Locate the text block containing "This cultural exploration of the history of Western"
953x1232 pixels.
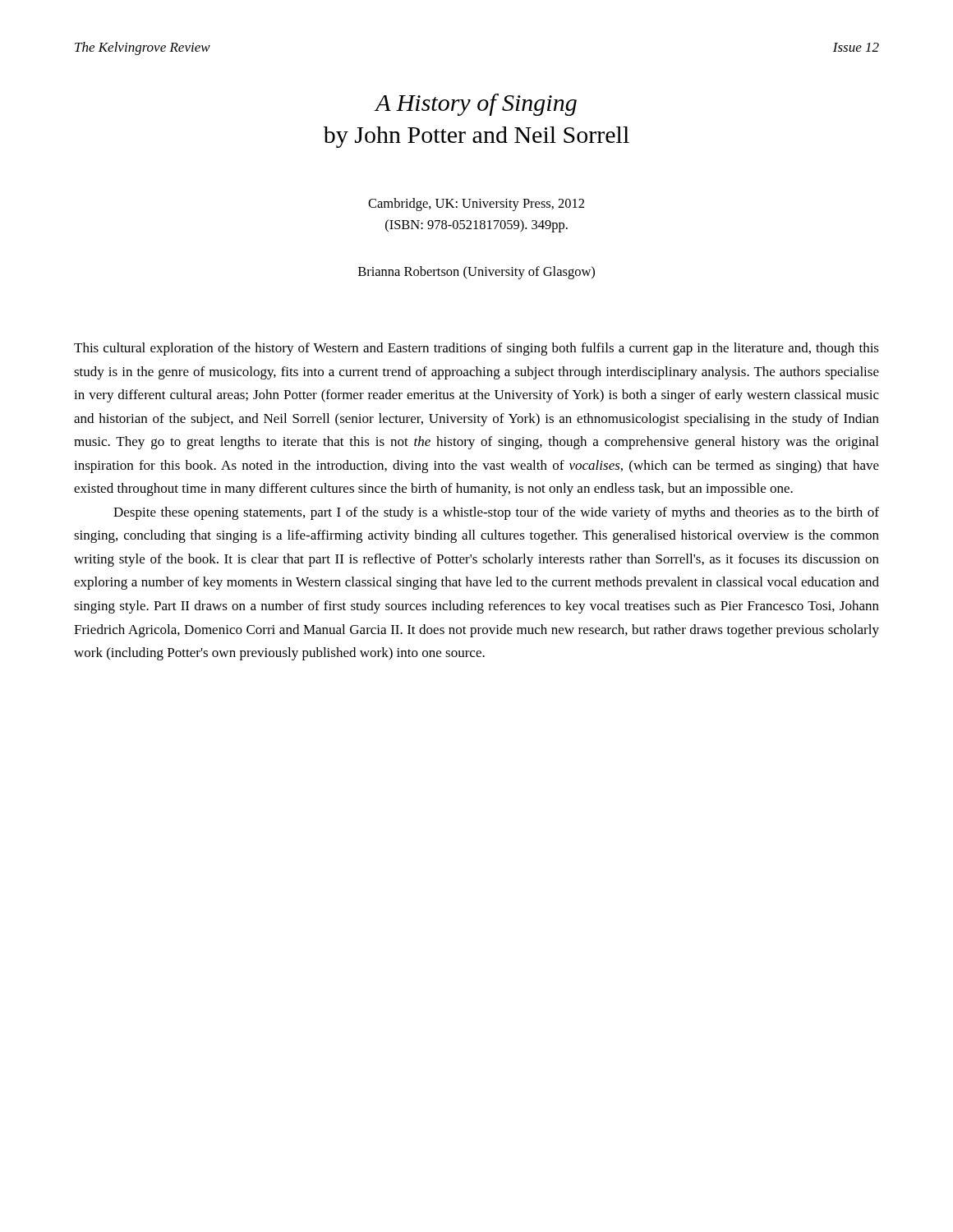476,501
